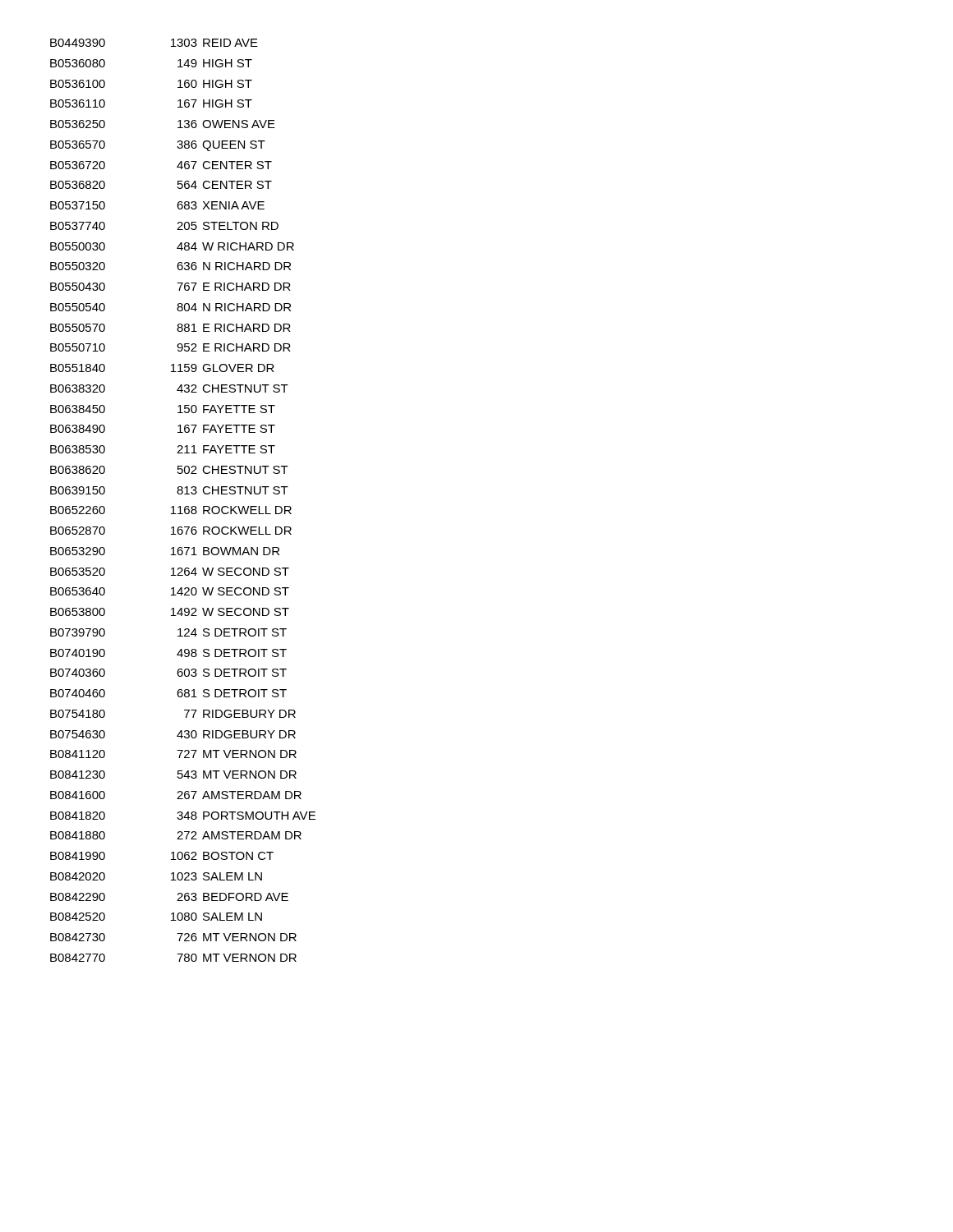Image resolution: width=953 pixels, height=1232 pixels.
Task: Find "B0536100160HIGH ST" on this page
Action: coord(78,83)
